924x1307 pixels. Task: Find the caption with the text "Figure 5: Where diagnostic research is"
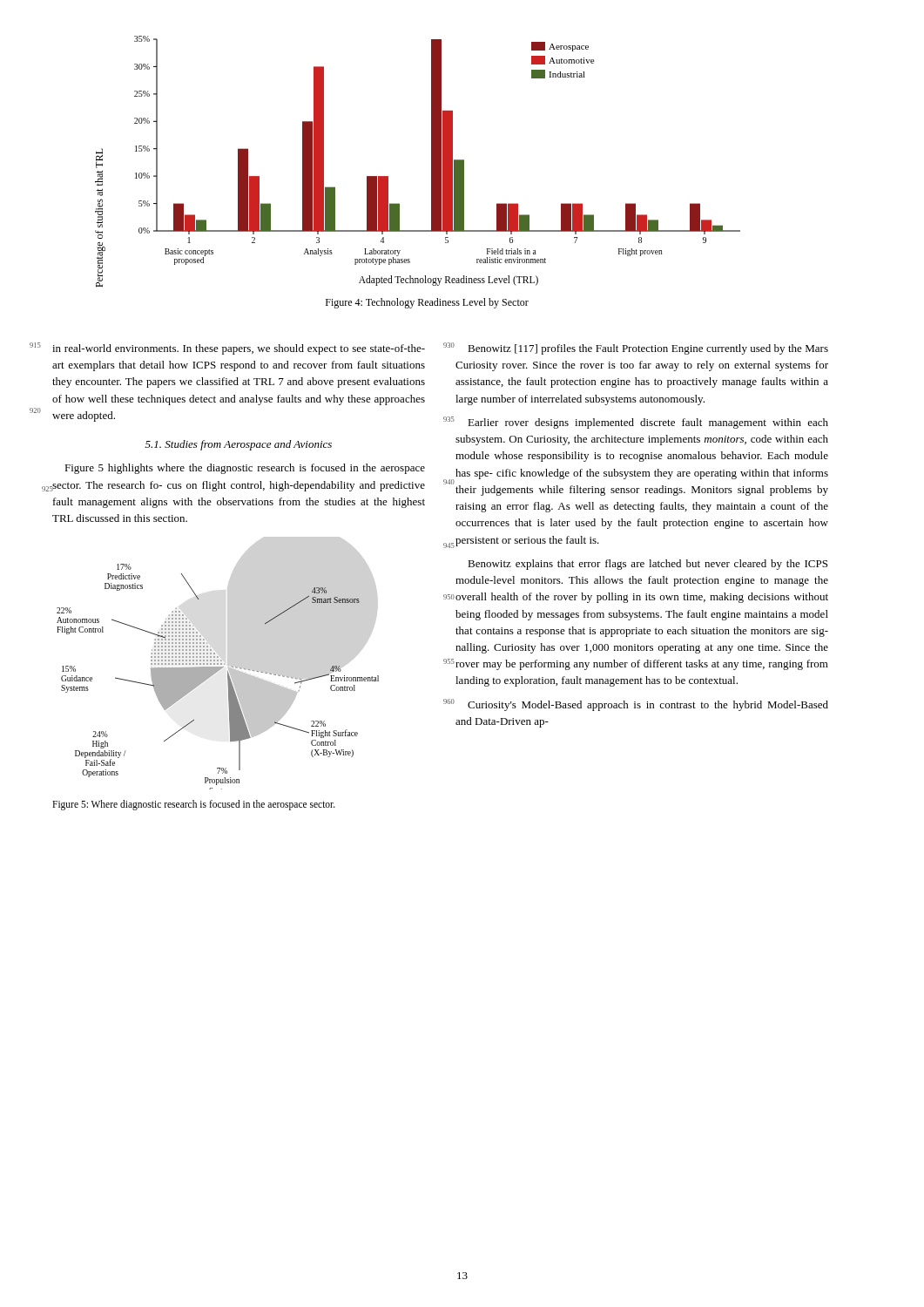click(194, 804)
